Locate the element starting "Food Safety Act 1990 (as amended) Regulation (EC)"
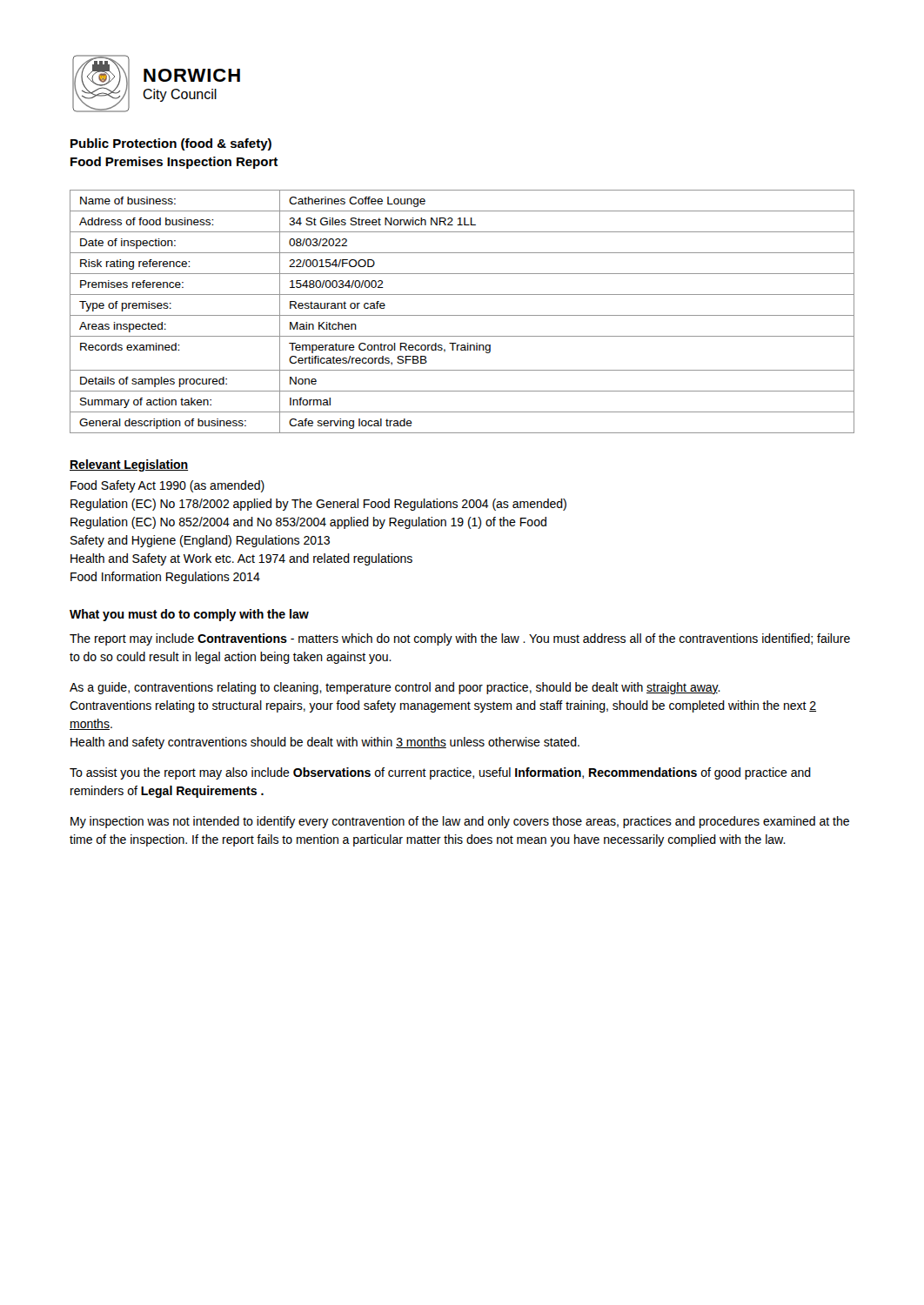Image resolution: width=924 pixels, height=1305 pixels. click(318, 531)
